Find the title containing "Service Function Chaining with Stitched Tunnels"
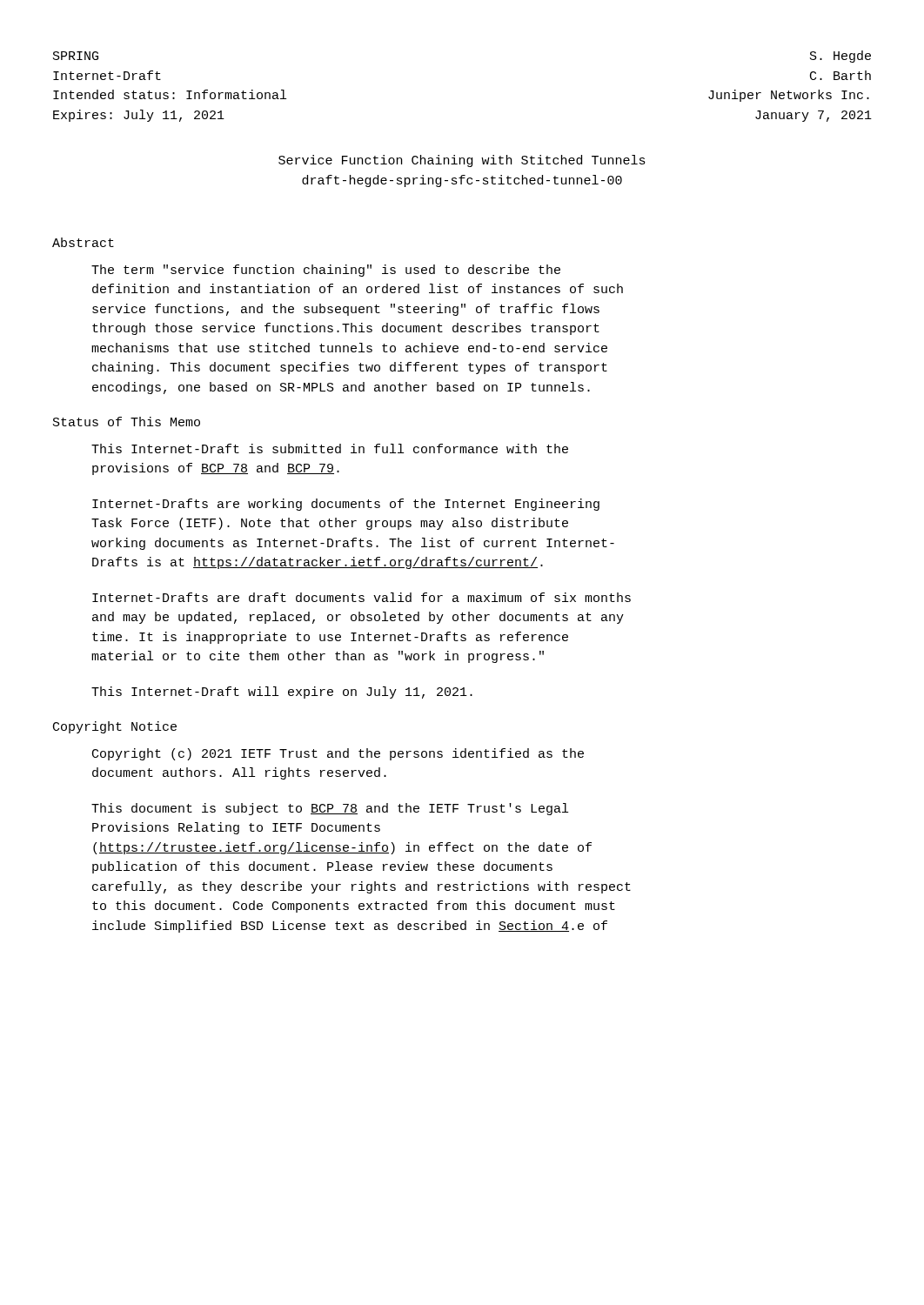This screenshot has width=924, height=1305. (x=462, y=171)
